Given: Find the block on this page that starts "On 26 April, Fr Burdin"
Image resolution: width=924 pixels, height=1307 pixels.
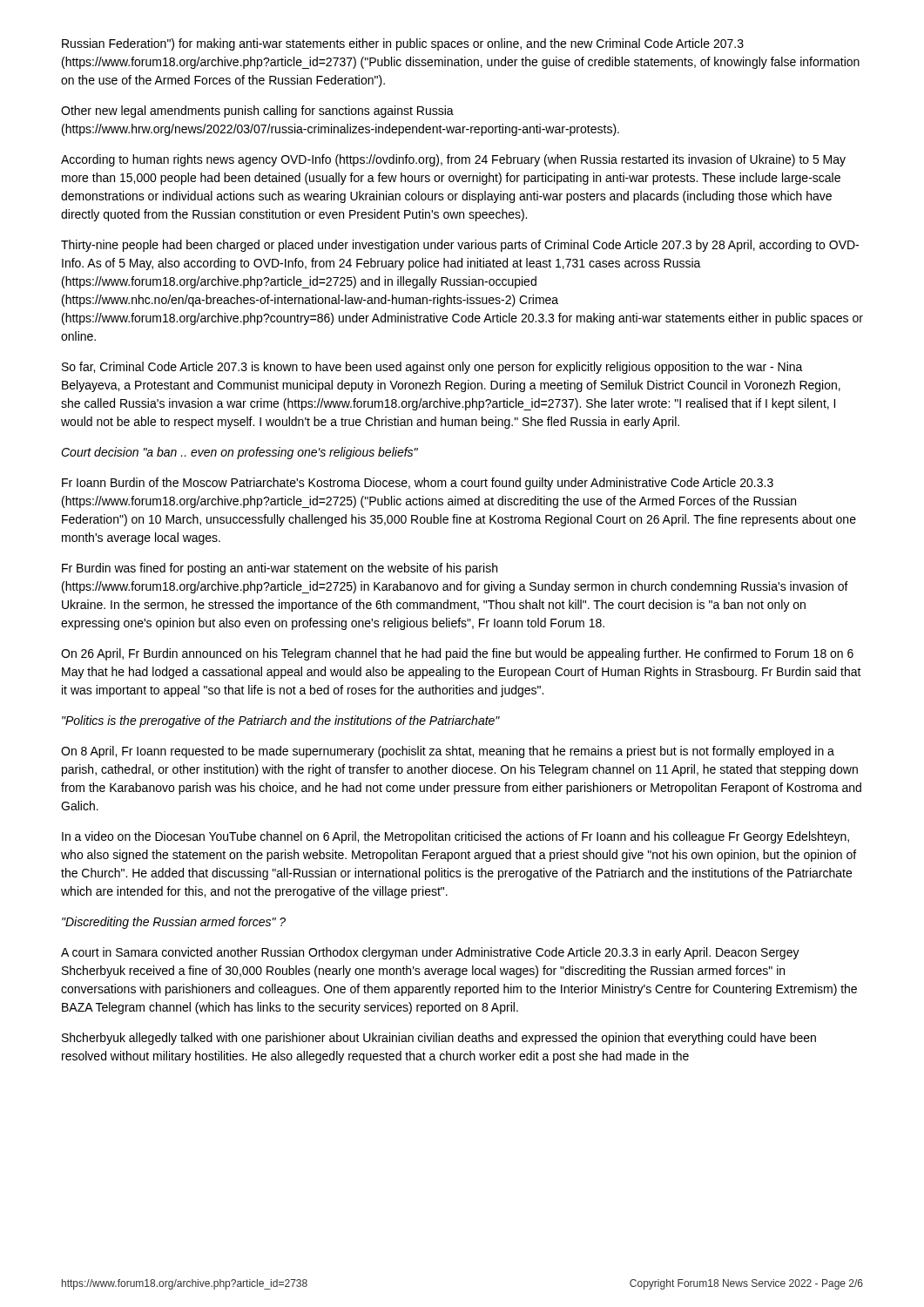Looking at the screenshot, I should tap(461, 672).
